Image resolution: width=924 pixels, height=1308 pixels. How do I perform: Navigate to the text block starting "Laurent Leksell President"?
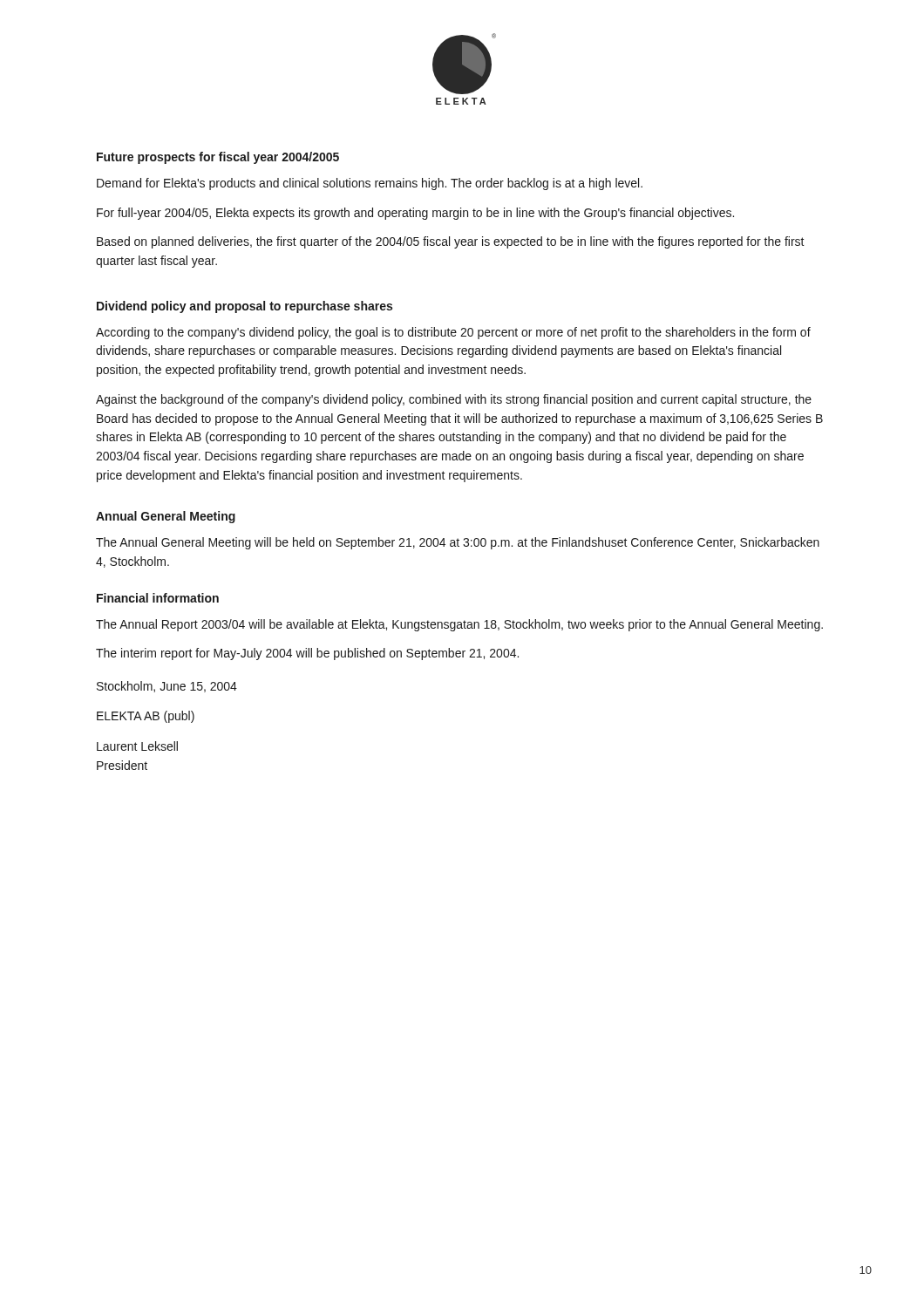(x=137, y=756)
